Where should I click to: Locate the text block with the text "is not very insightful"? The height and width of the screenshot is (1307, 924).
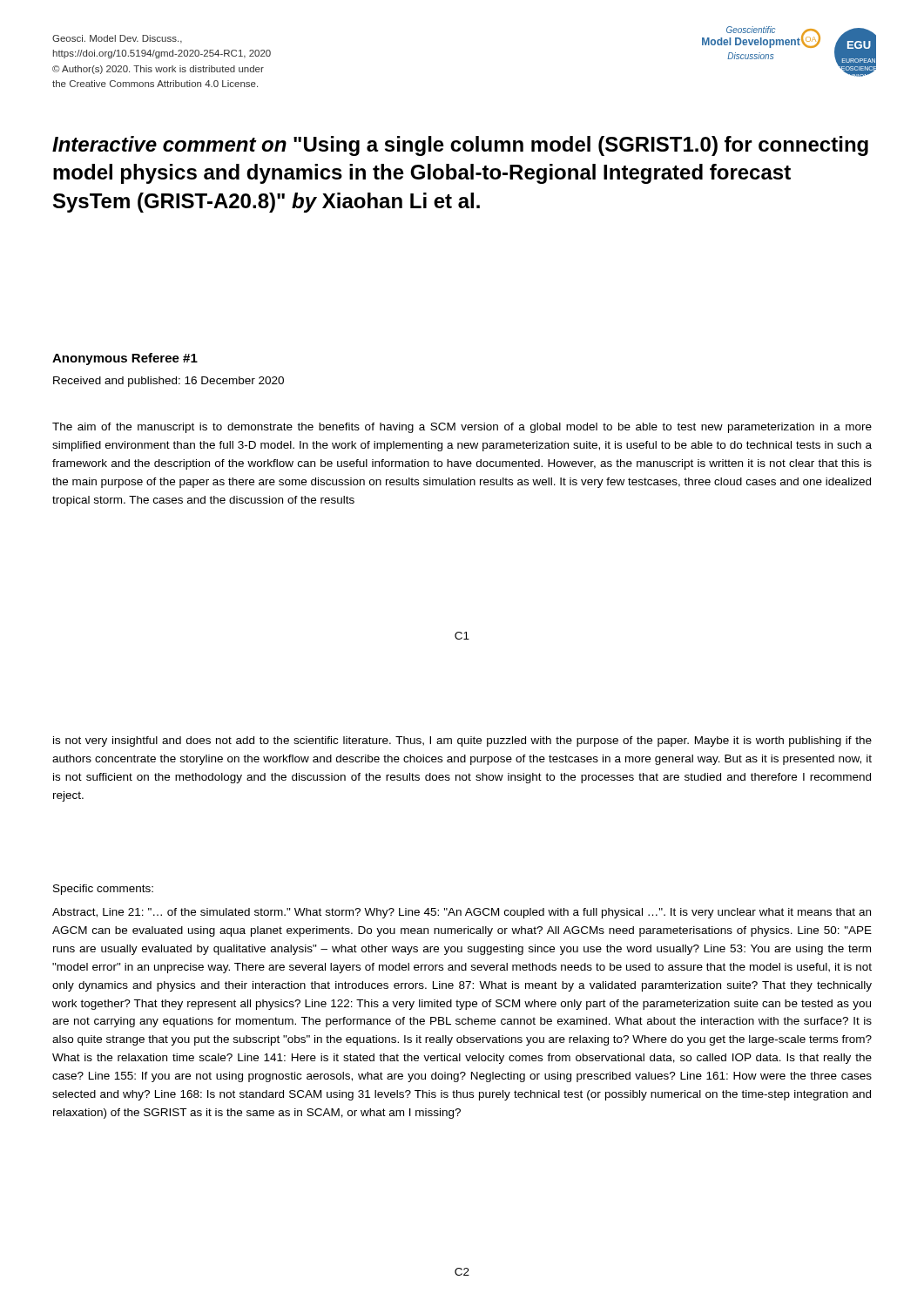[x=462, y=768]
